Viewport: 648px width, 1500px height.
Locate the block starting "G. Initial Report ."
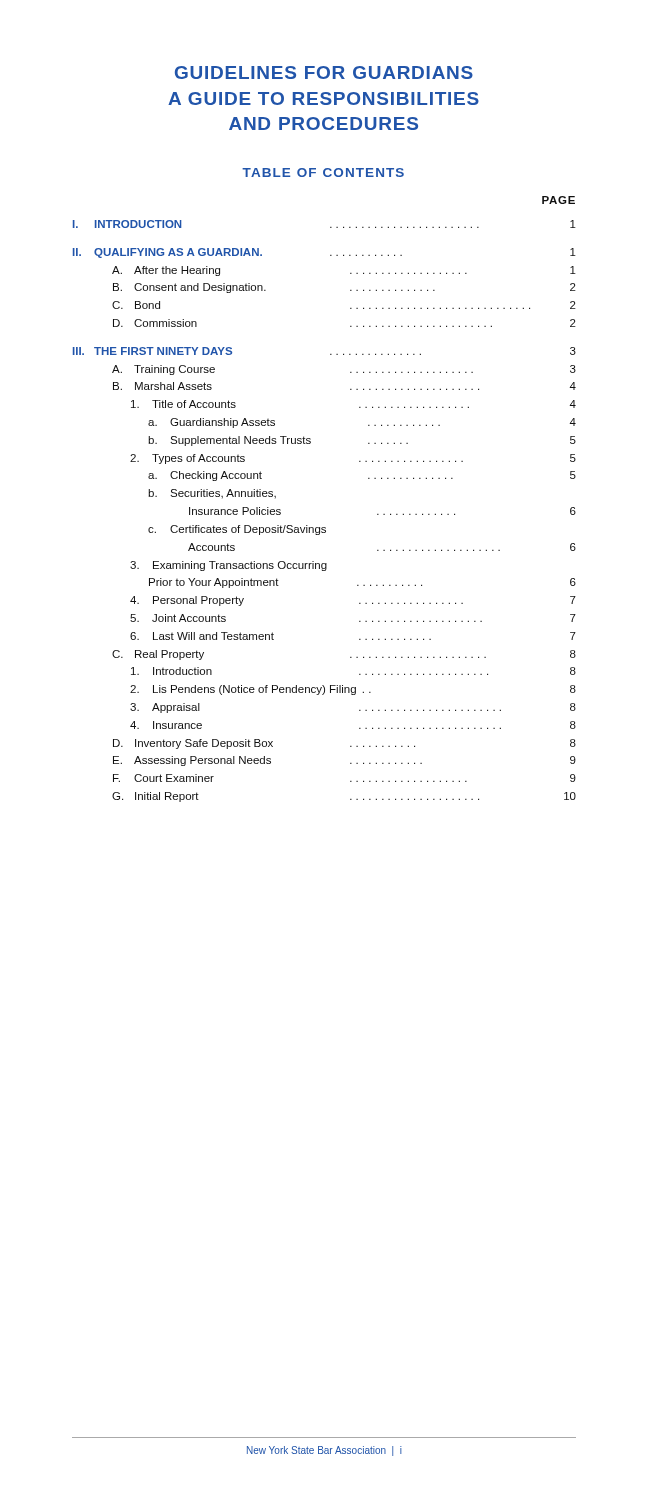170,796
